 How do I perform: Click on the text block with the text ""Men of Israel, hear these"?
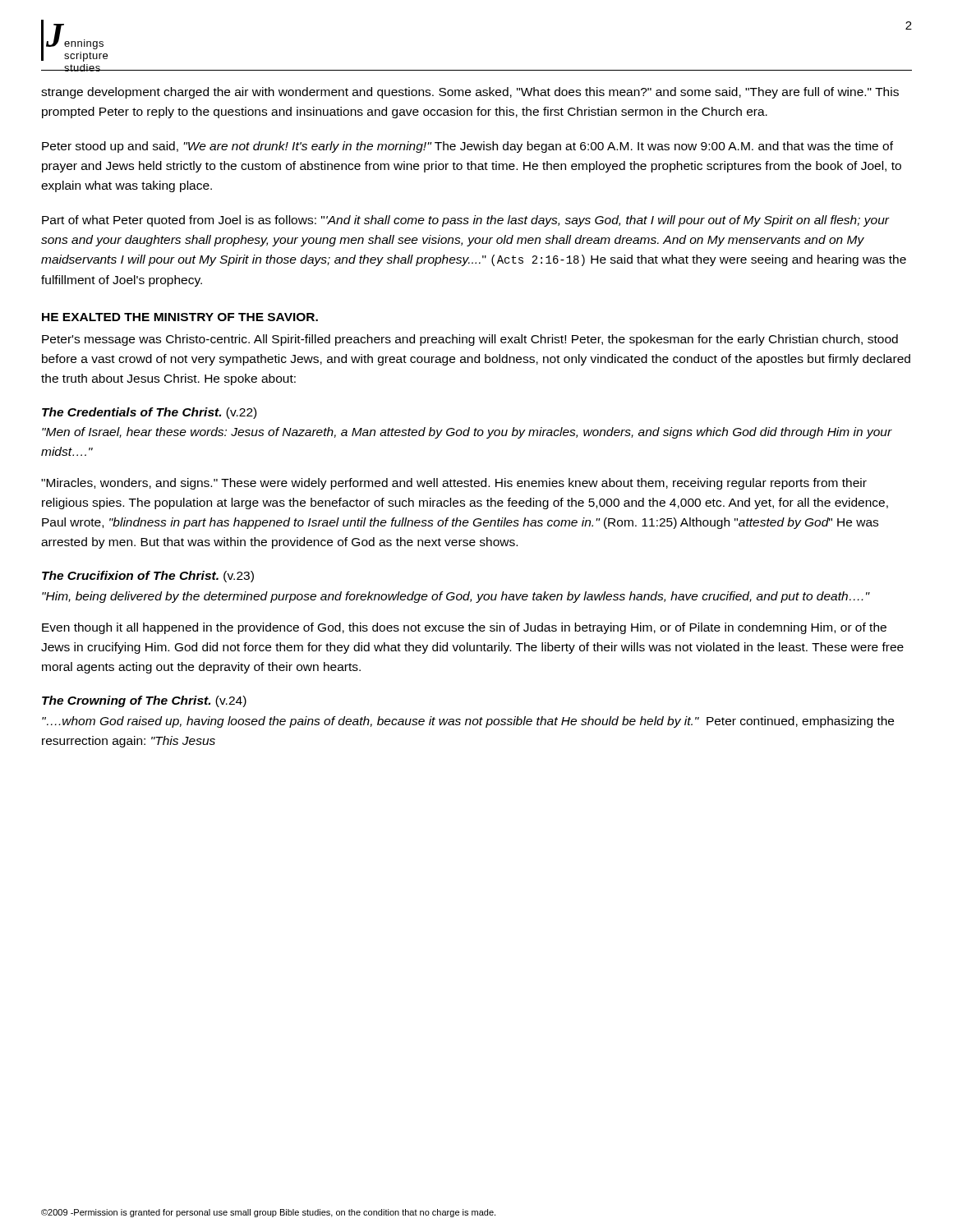466,442
